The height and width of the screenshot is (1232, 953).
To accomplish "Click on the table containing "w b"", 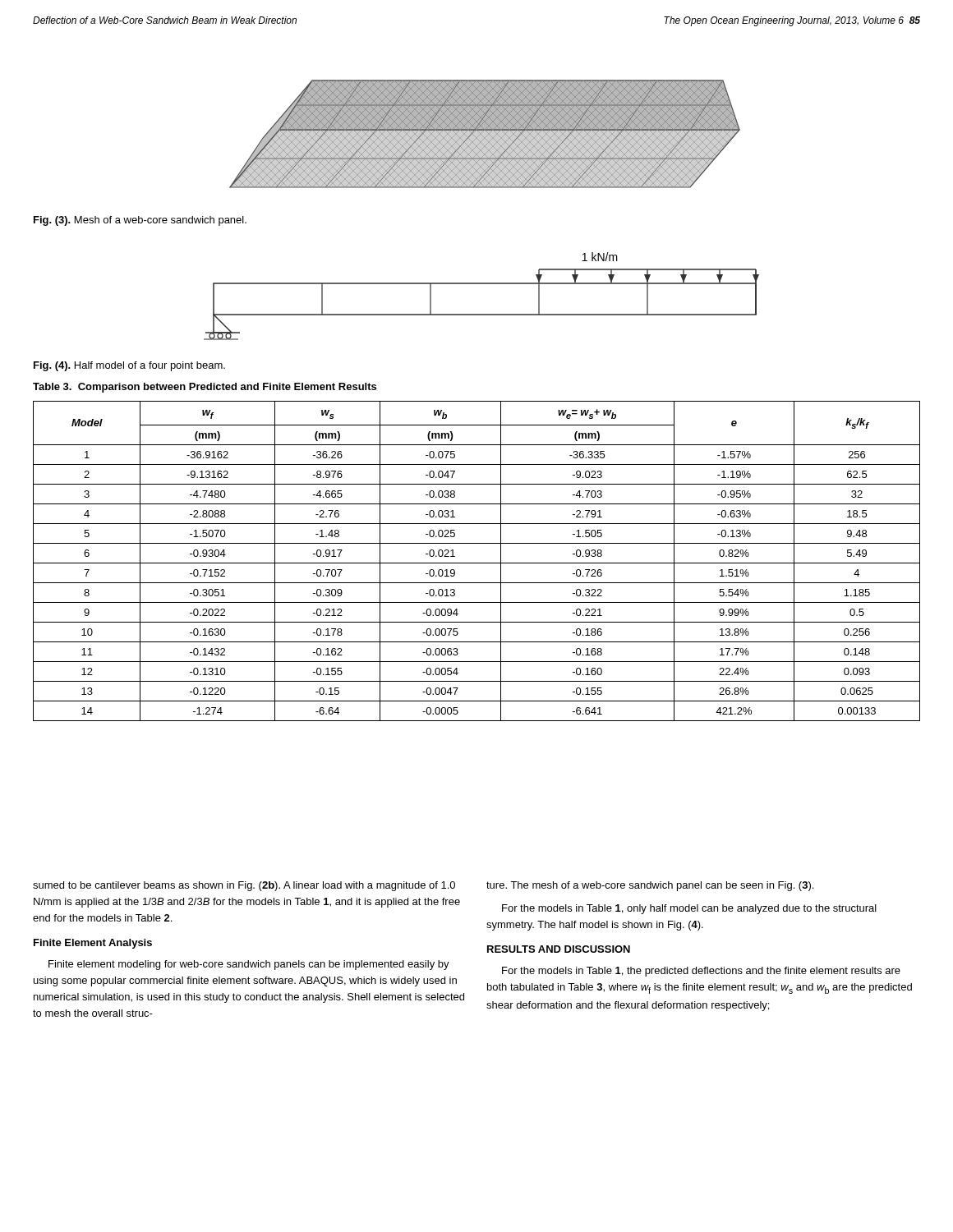I will (476, 561).
